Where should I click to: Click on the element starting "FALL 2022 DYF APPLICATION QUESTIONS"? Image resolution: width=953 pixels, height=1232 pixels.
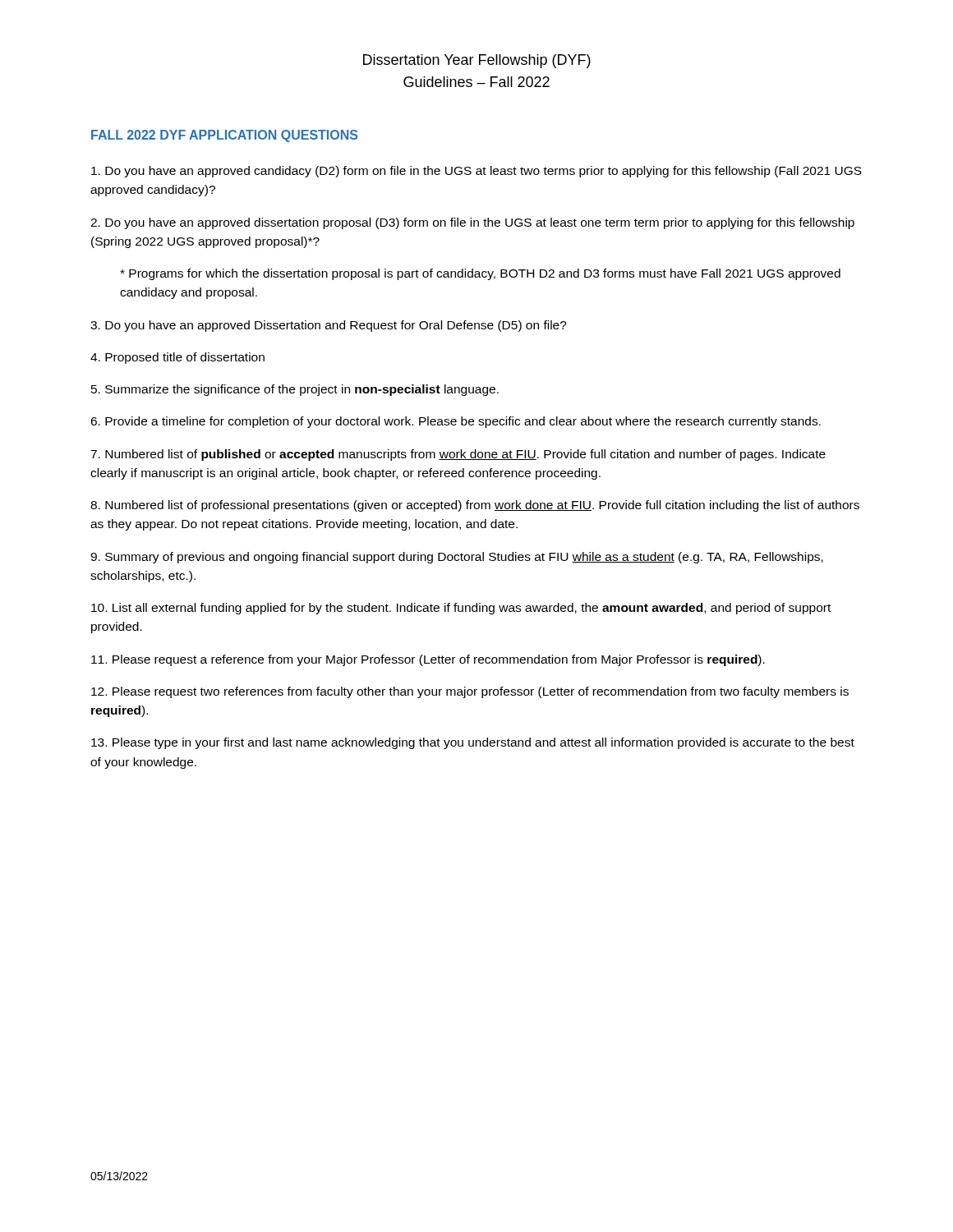pyautogui.click(x=224, y=135)
